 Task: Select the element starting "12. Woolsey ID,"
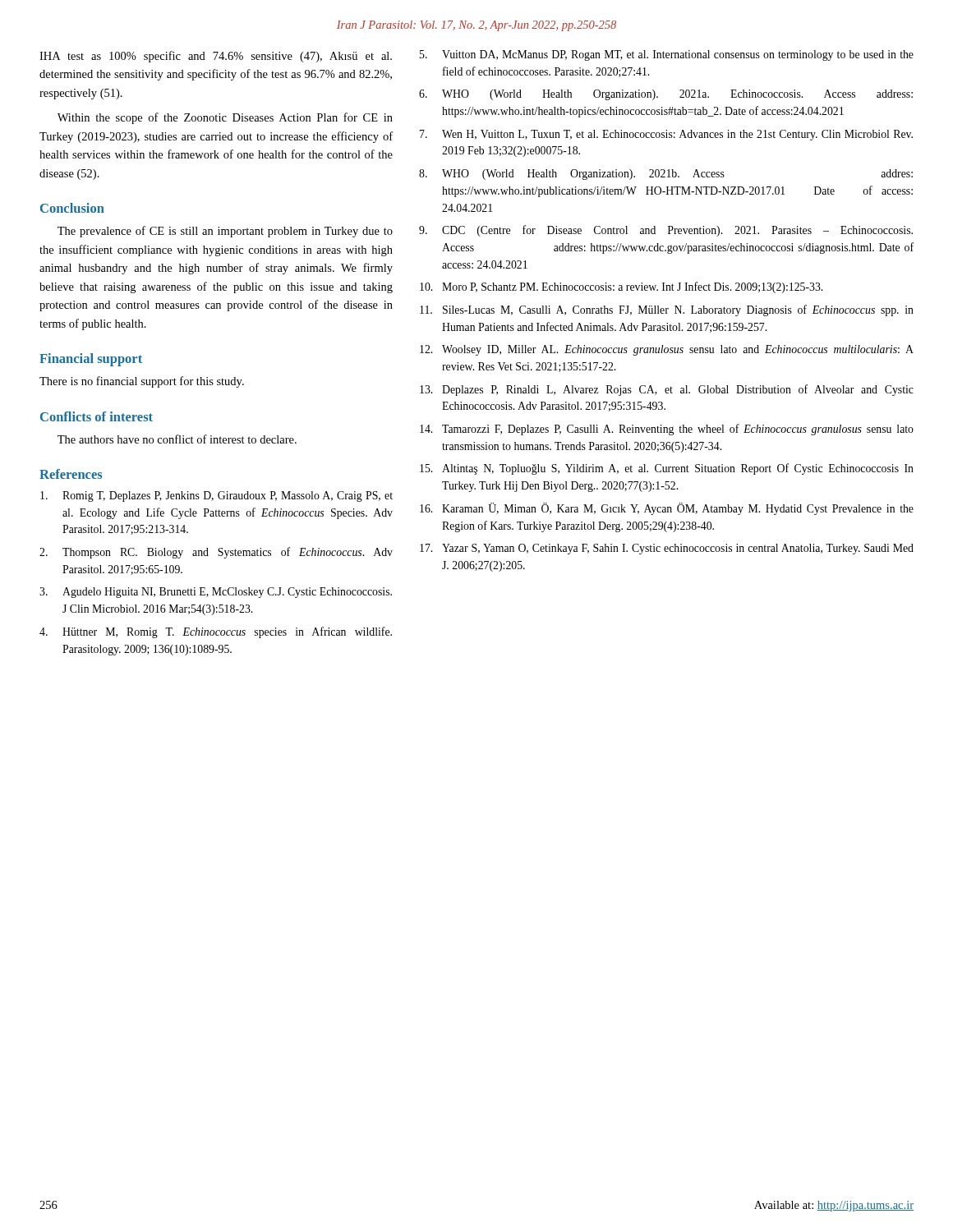tap(666, 359)
